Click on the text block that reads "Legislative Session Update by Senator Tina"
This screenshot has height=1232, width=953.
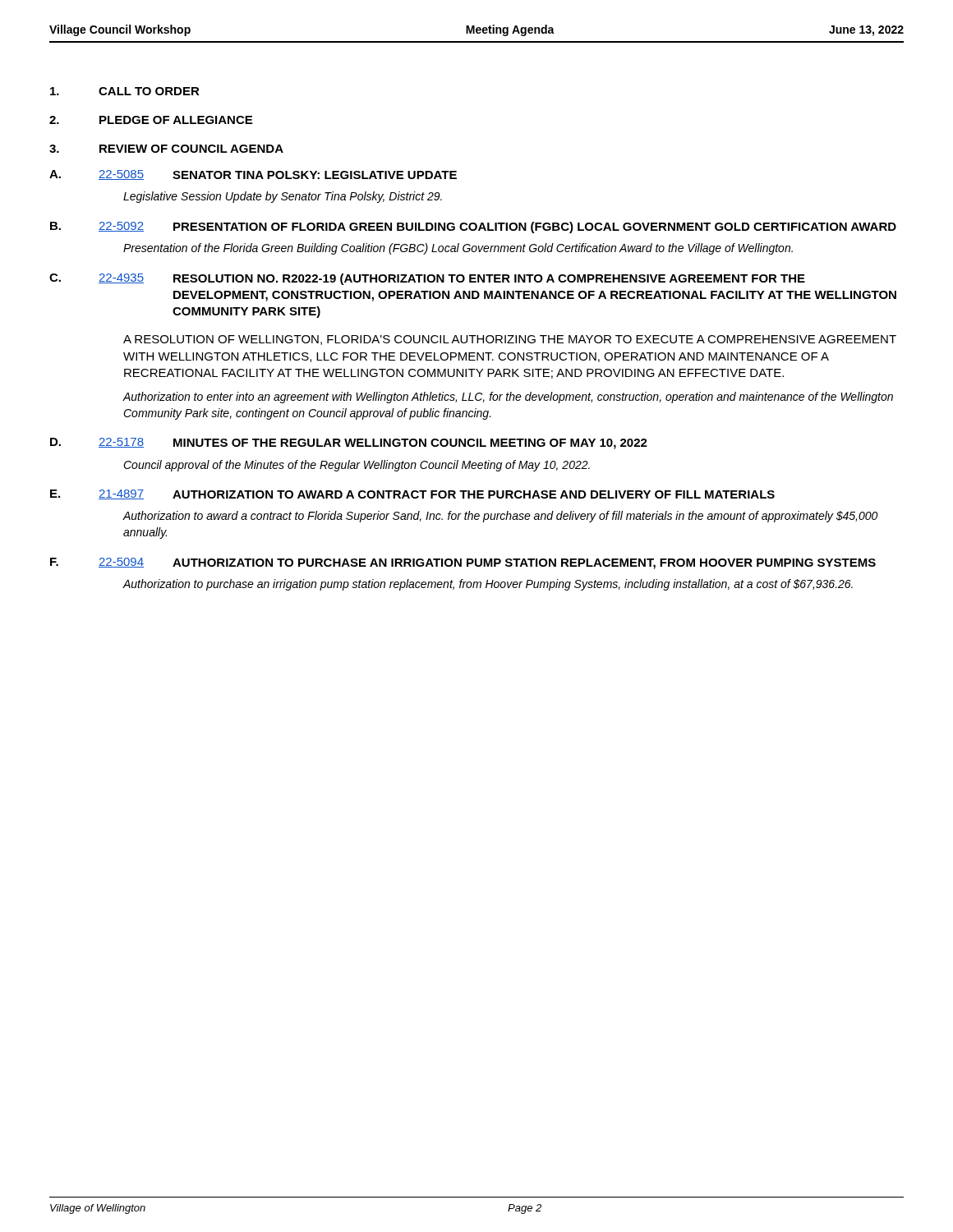coord(283,197)
